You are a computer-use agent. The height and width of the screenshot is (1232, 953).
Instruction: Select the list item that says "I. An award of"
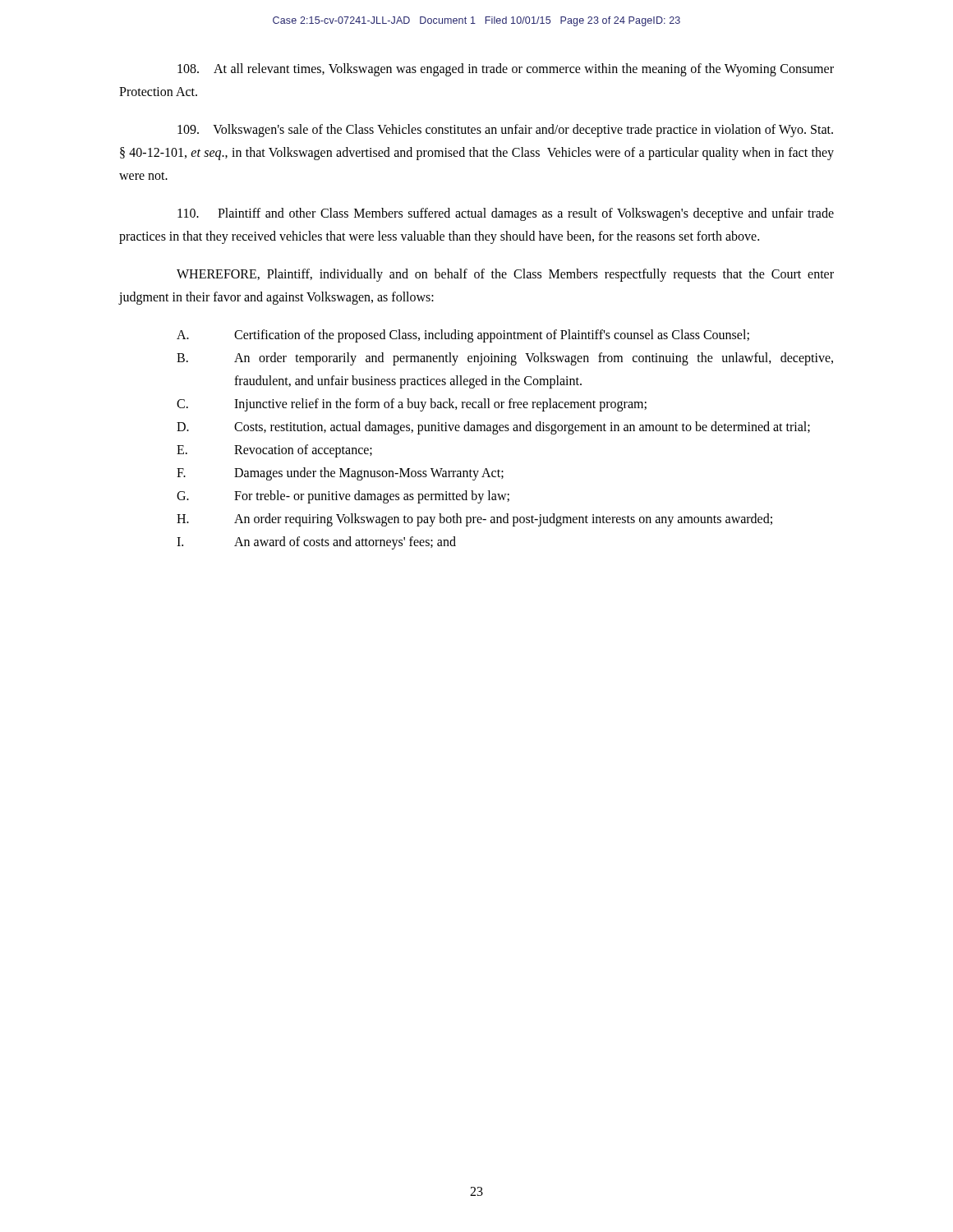(x=316, y=543)
